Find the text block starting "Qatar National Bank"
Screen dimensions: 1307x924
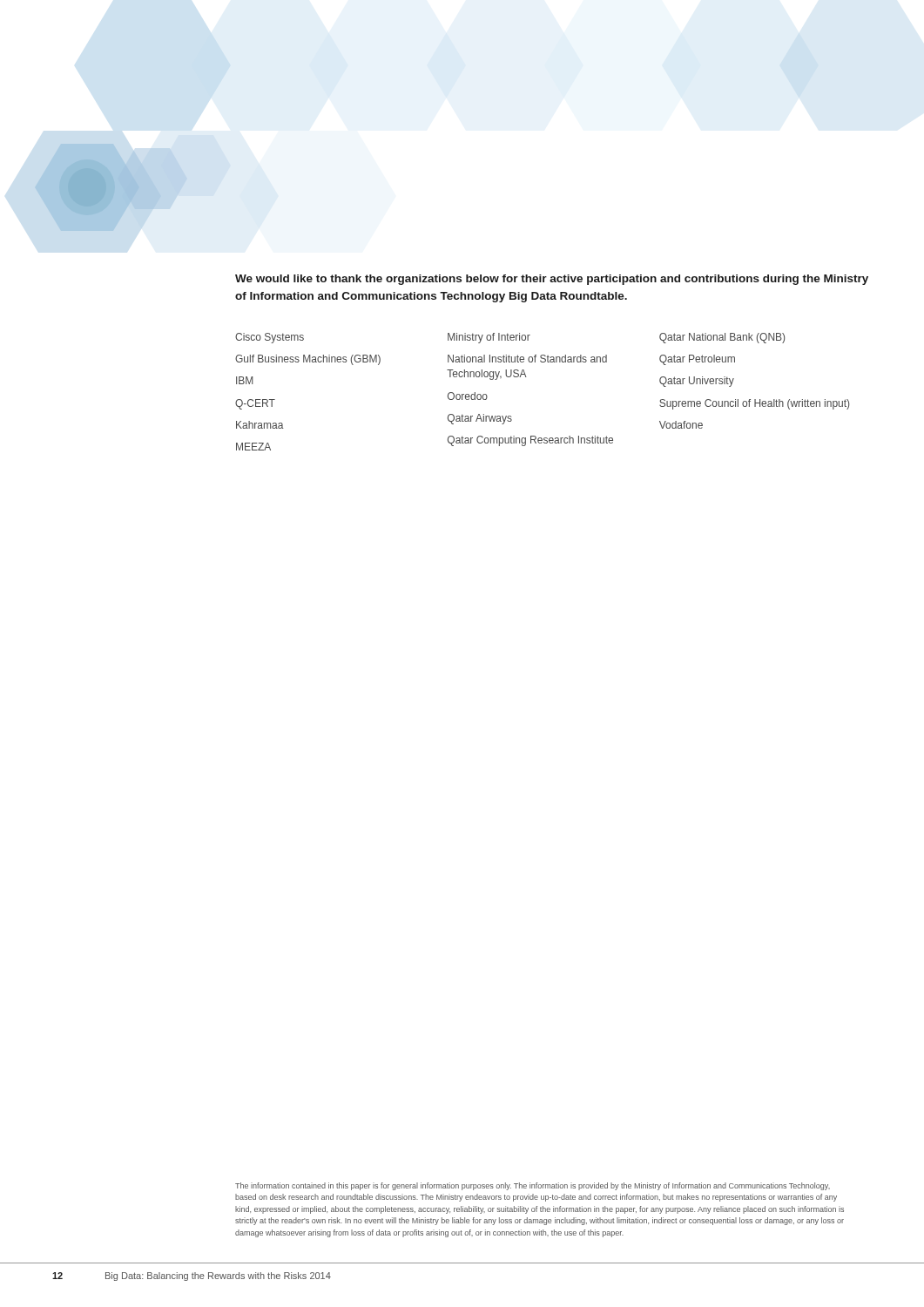(x=722, y=337)
